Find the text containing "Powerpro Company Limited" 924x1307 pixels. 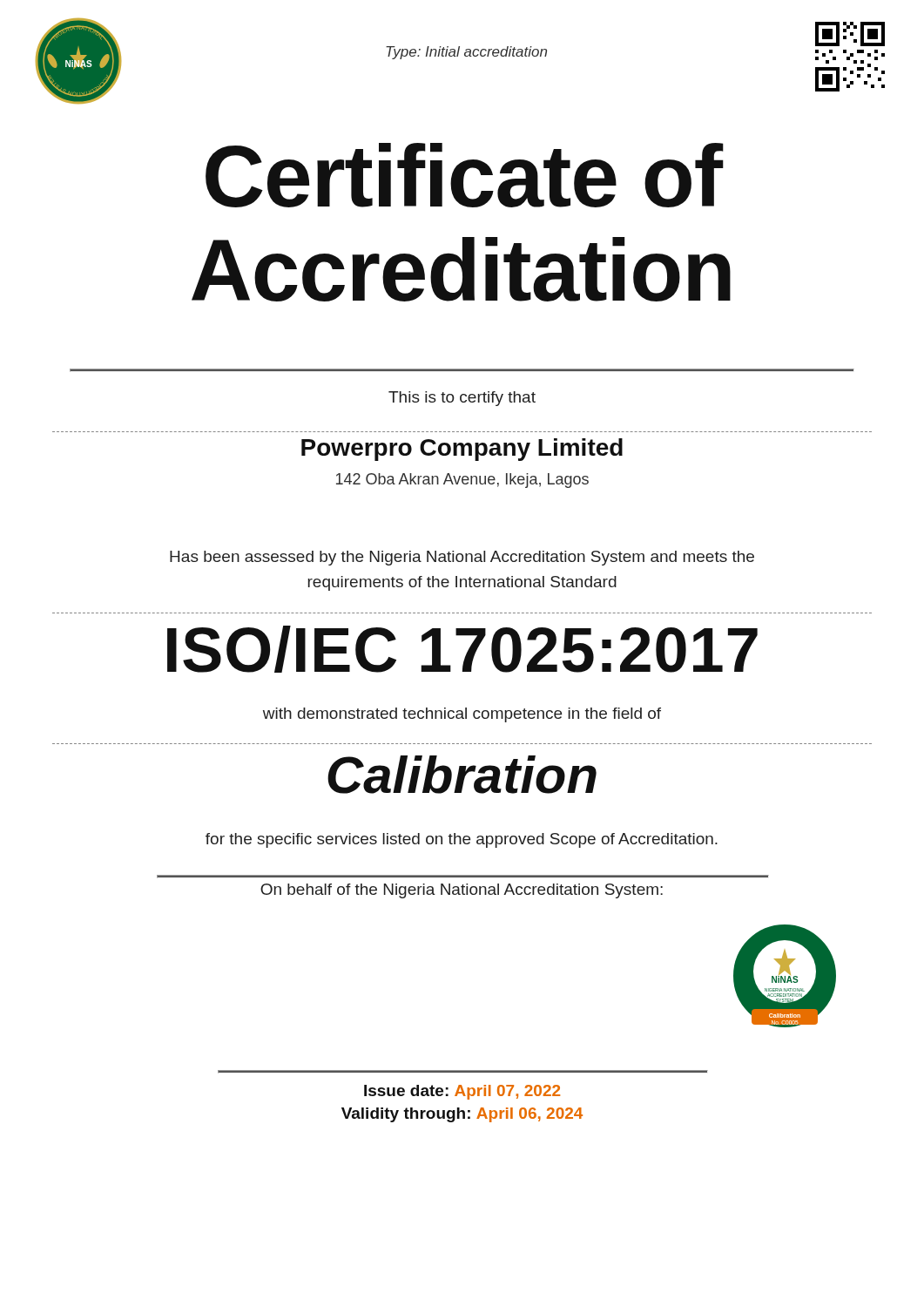[462, 447]
